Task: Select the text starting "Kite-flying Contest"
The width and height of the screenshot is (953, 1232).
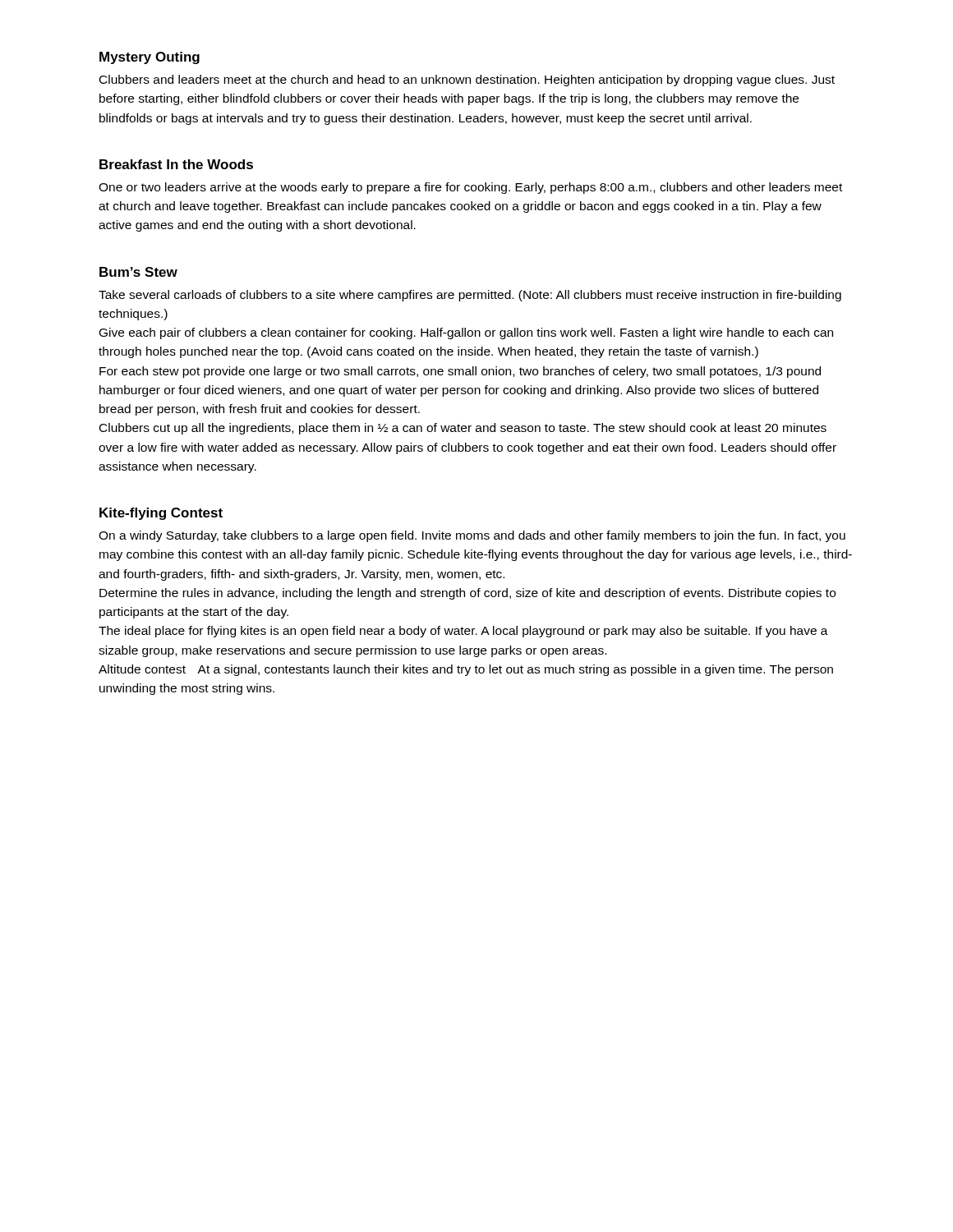Action: (161, 513)
